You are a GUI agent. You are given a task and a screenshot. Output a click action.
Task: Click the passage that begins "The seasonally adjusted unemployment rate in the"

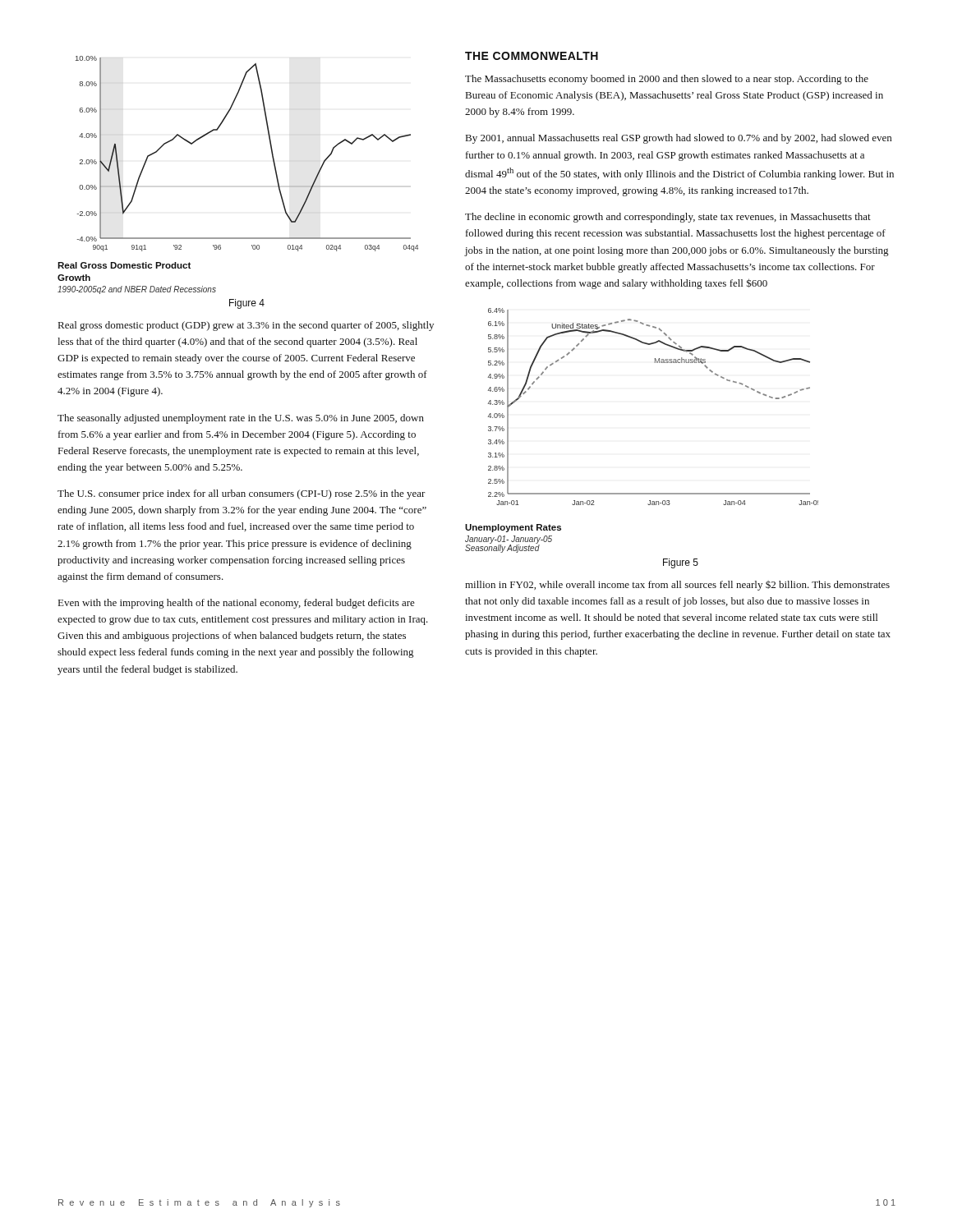(x=241, y=442)
